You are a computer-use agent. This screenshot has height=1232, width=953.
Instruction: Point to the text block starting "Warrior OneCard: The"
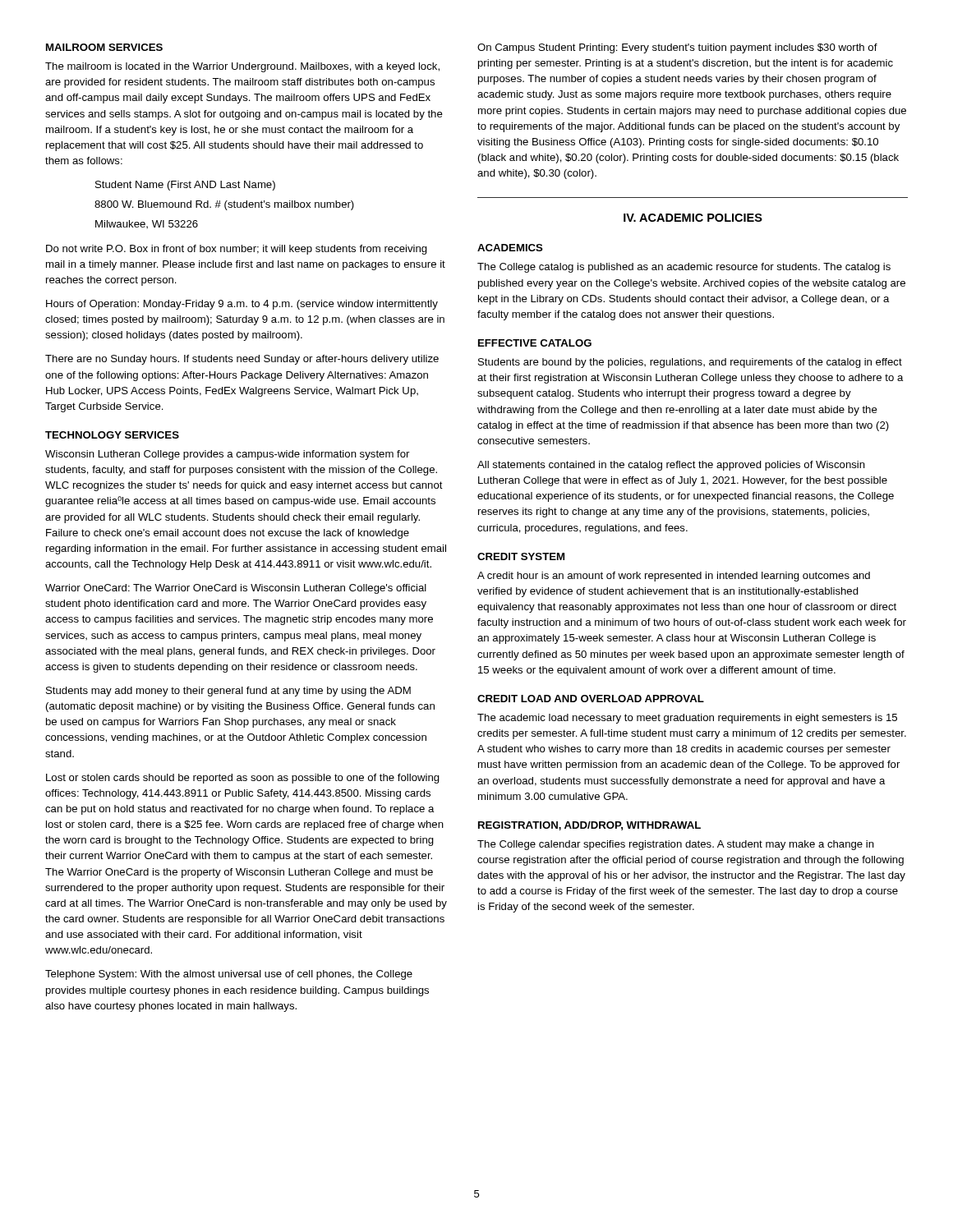[x=246, y=627]
